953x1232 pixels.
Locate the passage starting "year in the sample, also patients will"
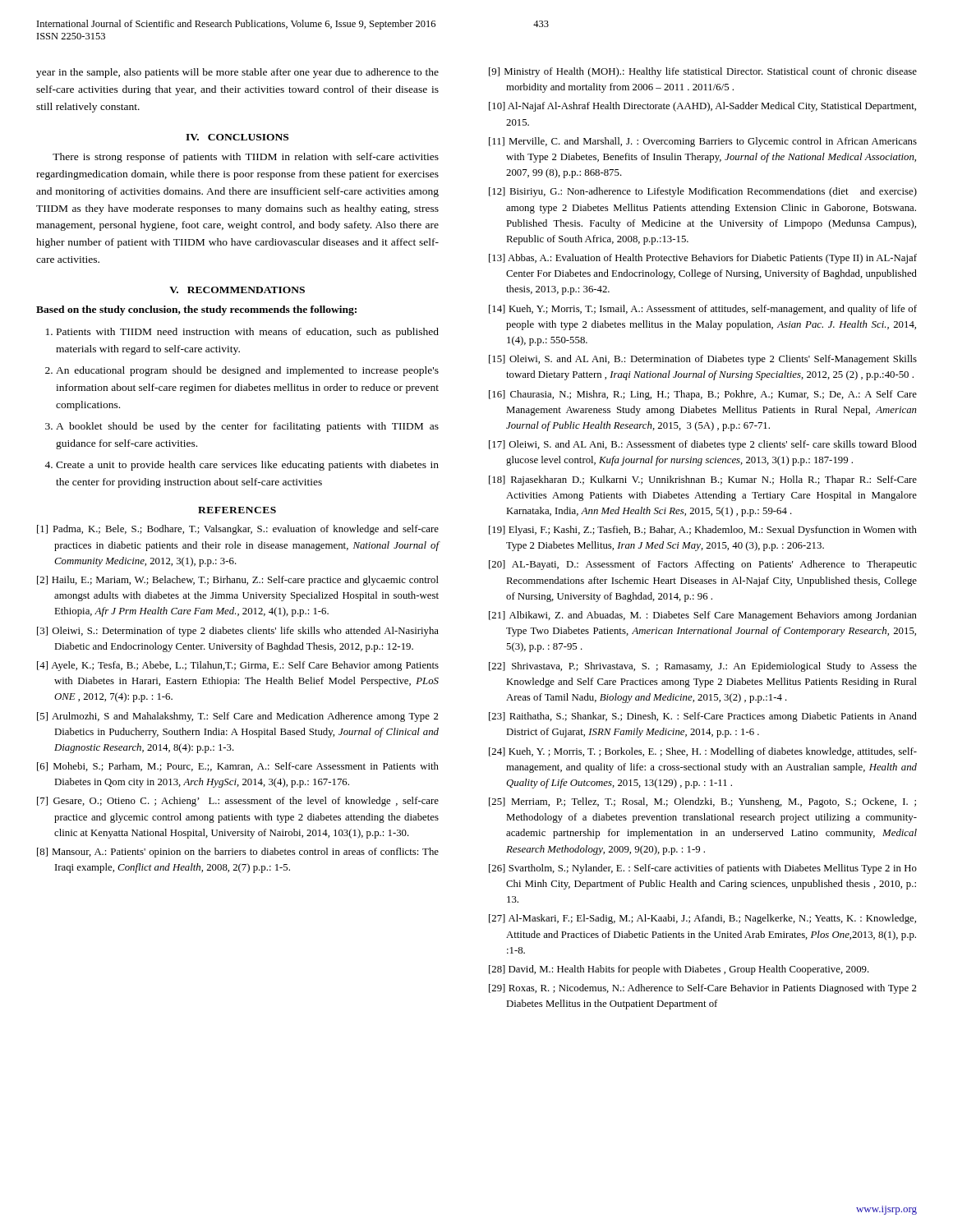(237, 89)
